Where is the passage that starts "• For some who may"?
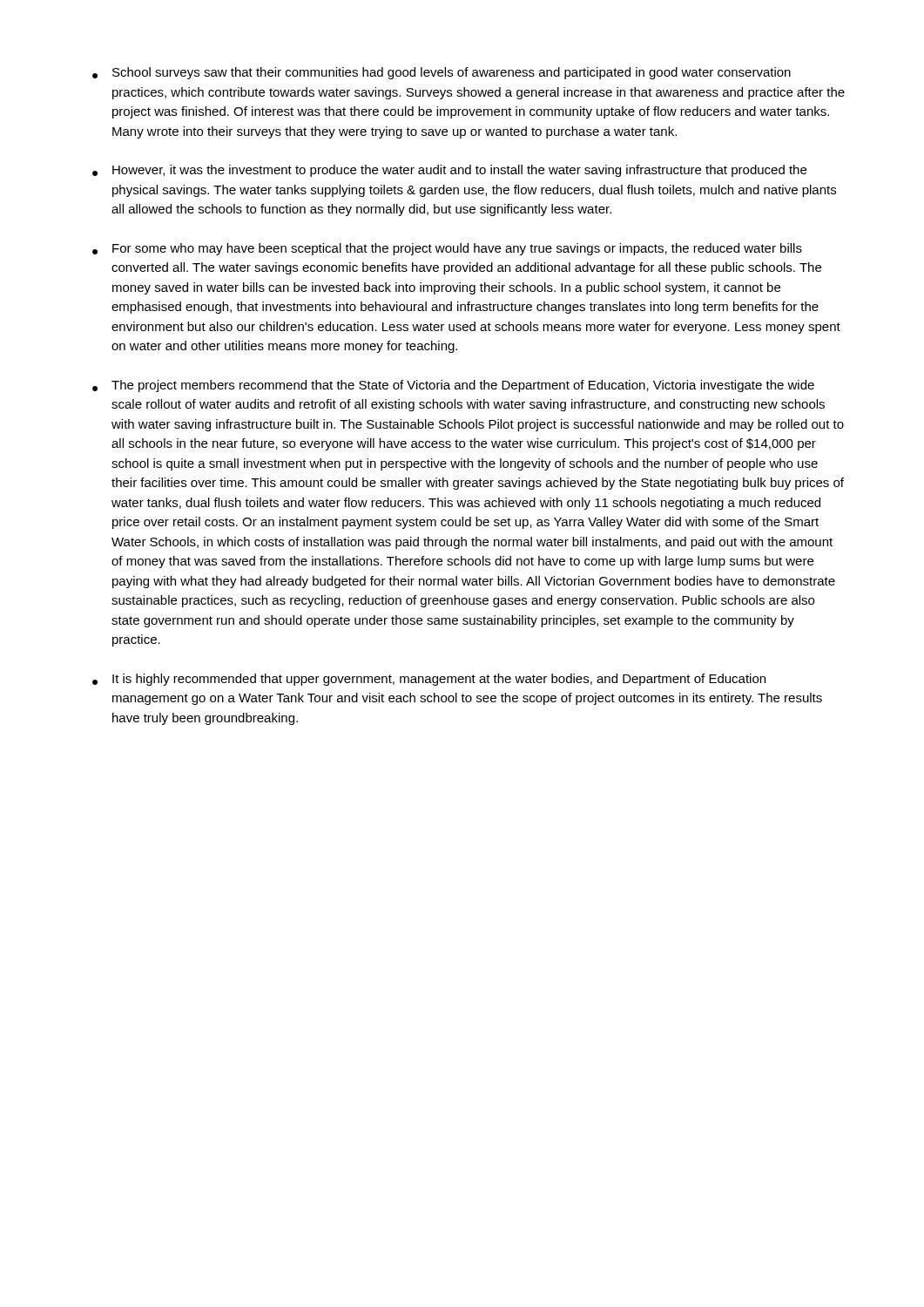This screenshot has height=1307, width=924. tap(462, 297)
